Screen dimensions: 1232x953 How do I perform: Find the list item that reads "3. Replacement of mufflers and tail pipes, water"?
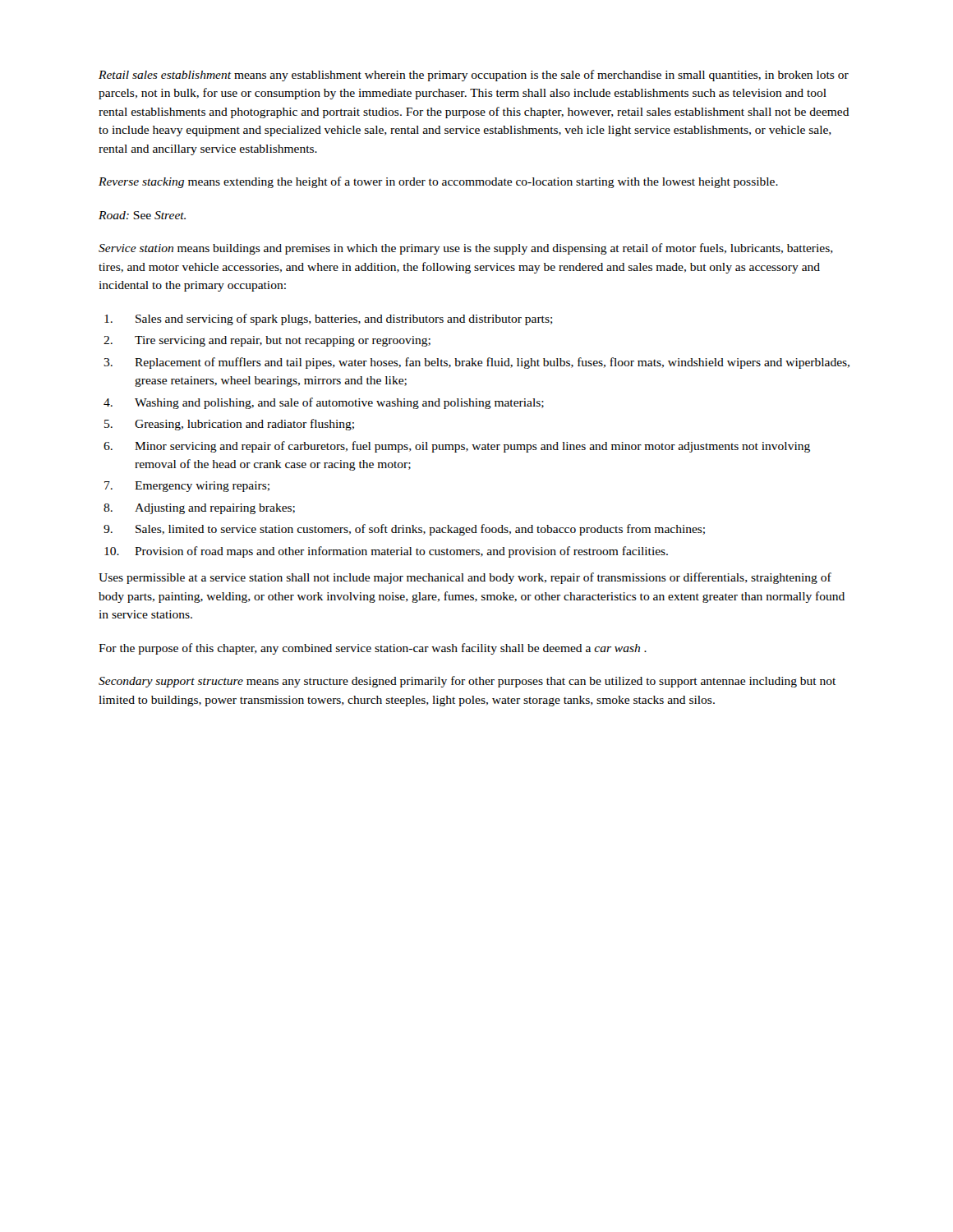point(476,371)
